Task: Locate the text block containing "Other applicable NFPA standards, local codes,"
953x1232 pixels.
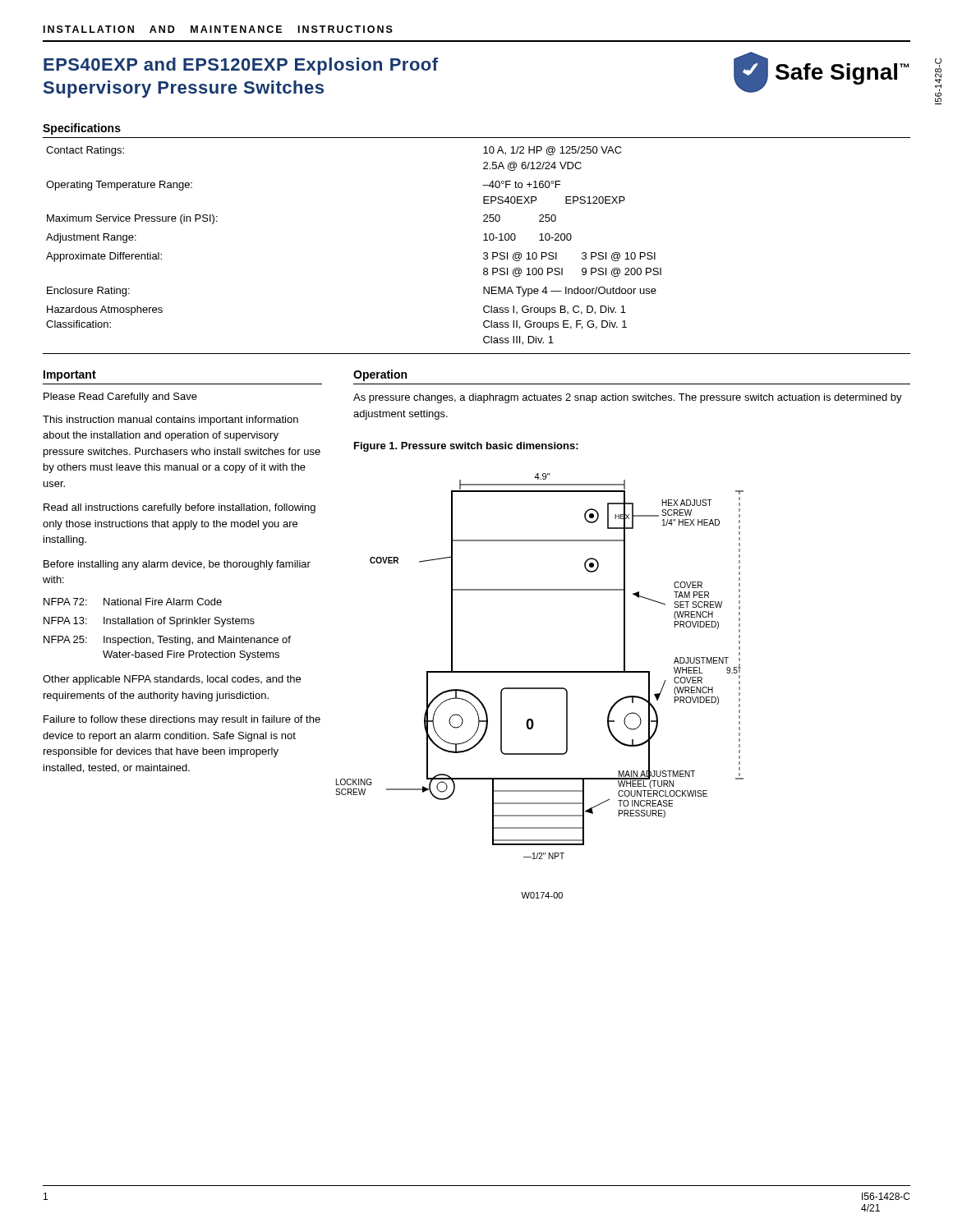Action: [x=172, y=687]
